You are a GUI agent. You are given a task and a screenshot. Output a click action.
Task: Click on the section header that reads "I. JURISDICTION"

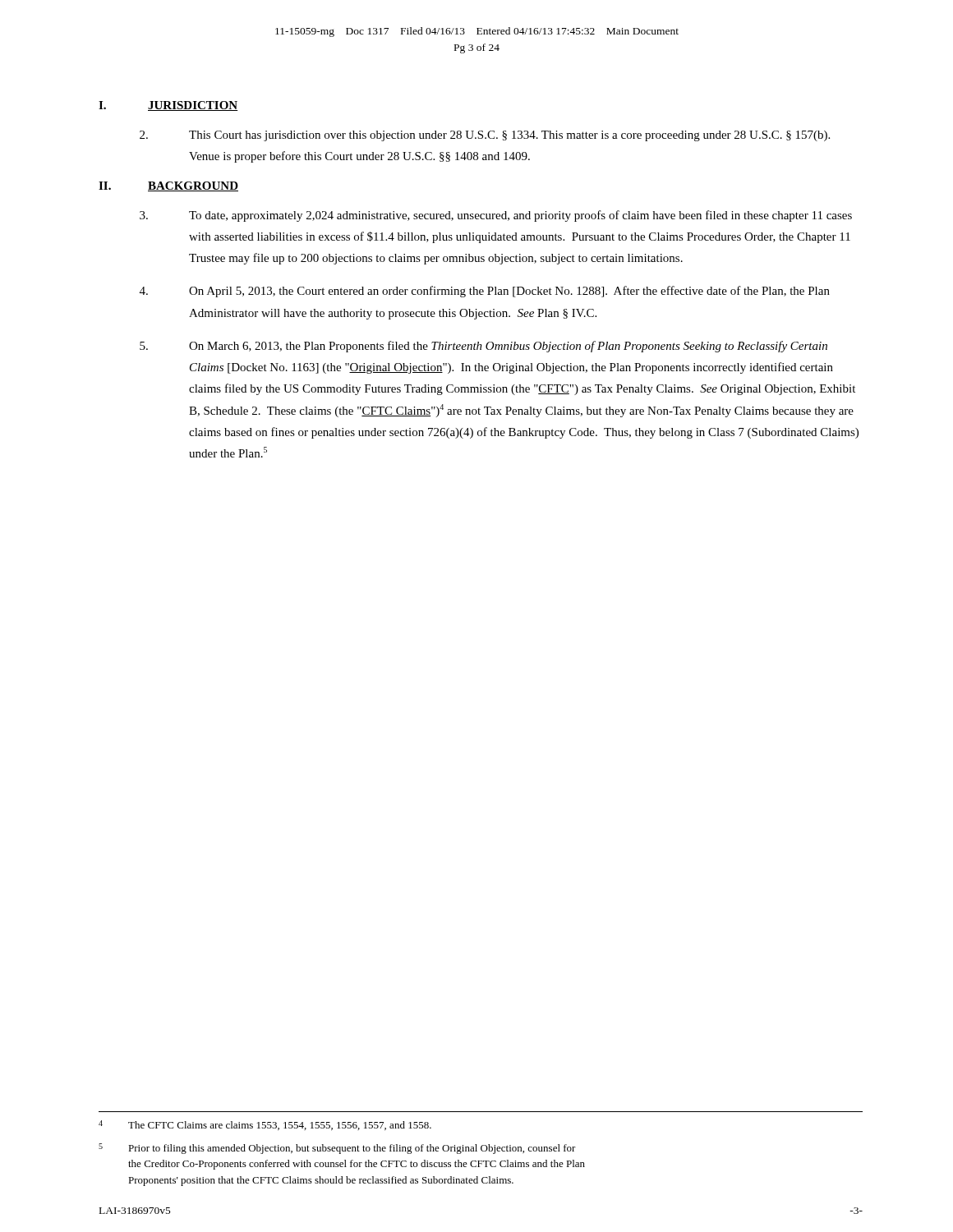[168, 106]
